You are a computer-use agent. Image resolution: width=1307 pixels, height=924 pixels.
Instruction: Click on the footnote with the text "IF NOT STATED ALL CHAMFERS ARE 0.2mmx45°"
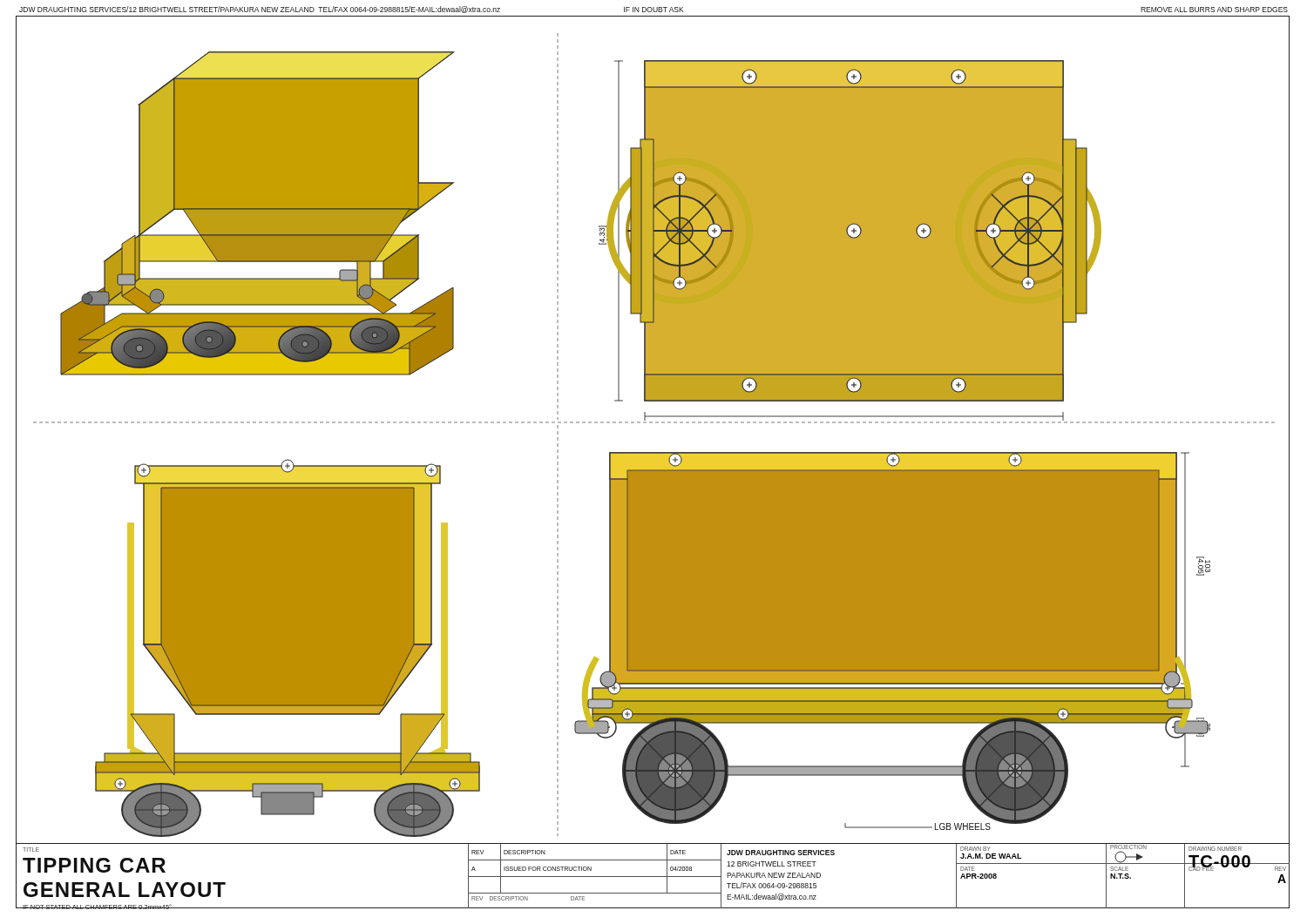(x=97, y=907)
